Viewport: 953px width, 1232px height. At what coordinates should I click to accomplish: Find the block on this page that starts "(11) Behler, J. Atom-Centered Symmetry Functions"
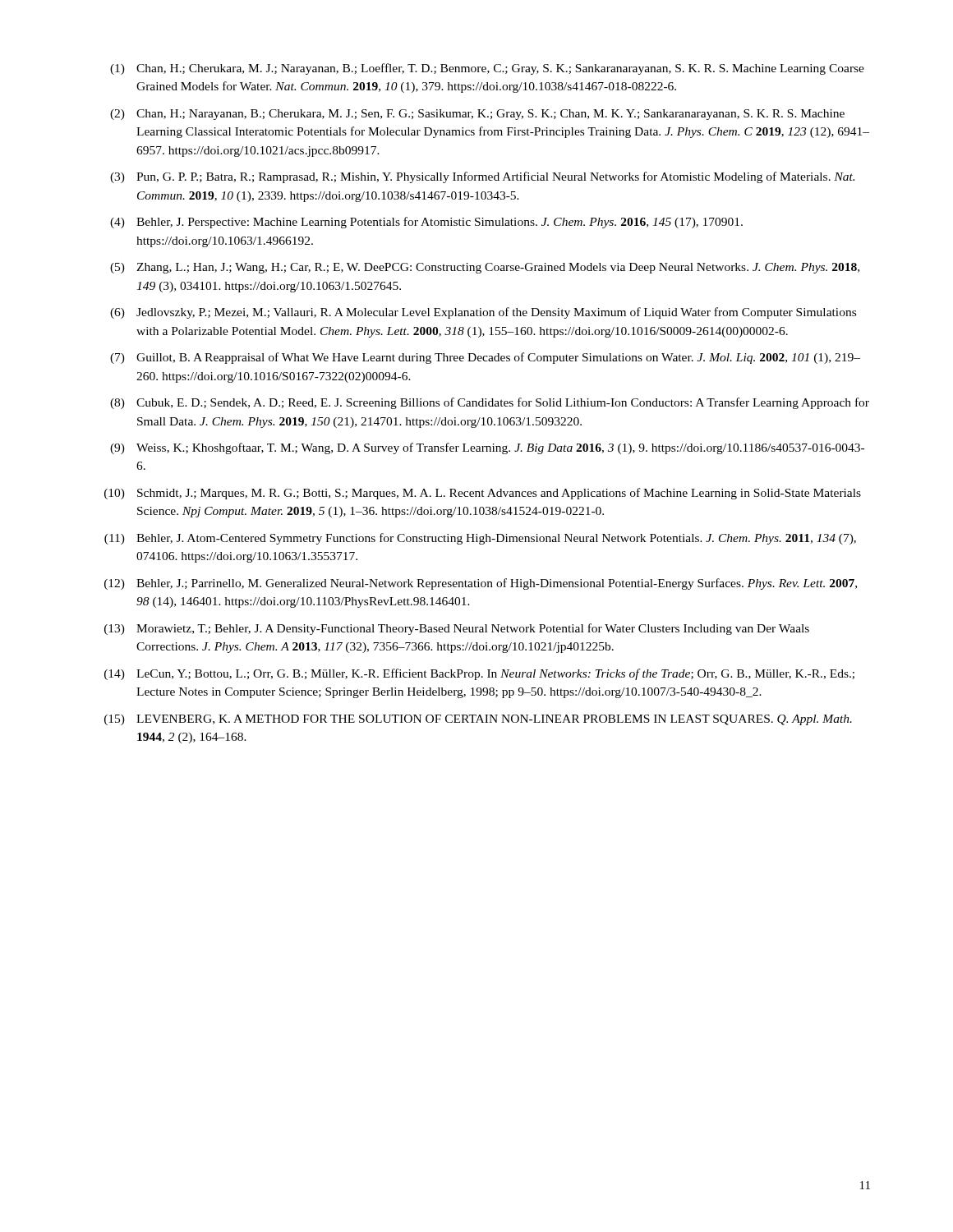476,547
